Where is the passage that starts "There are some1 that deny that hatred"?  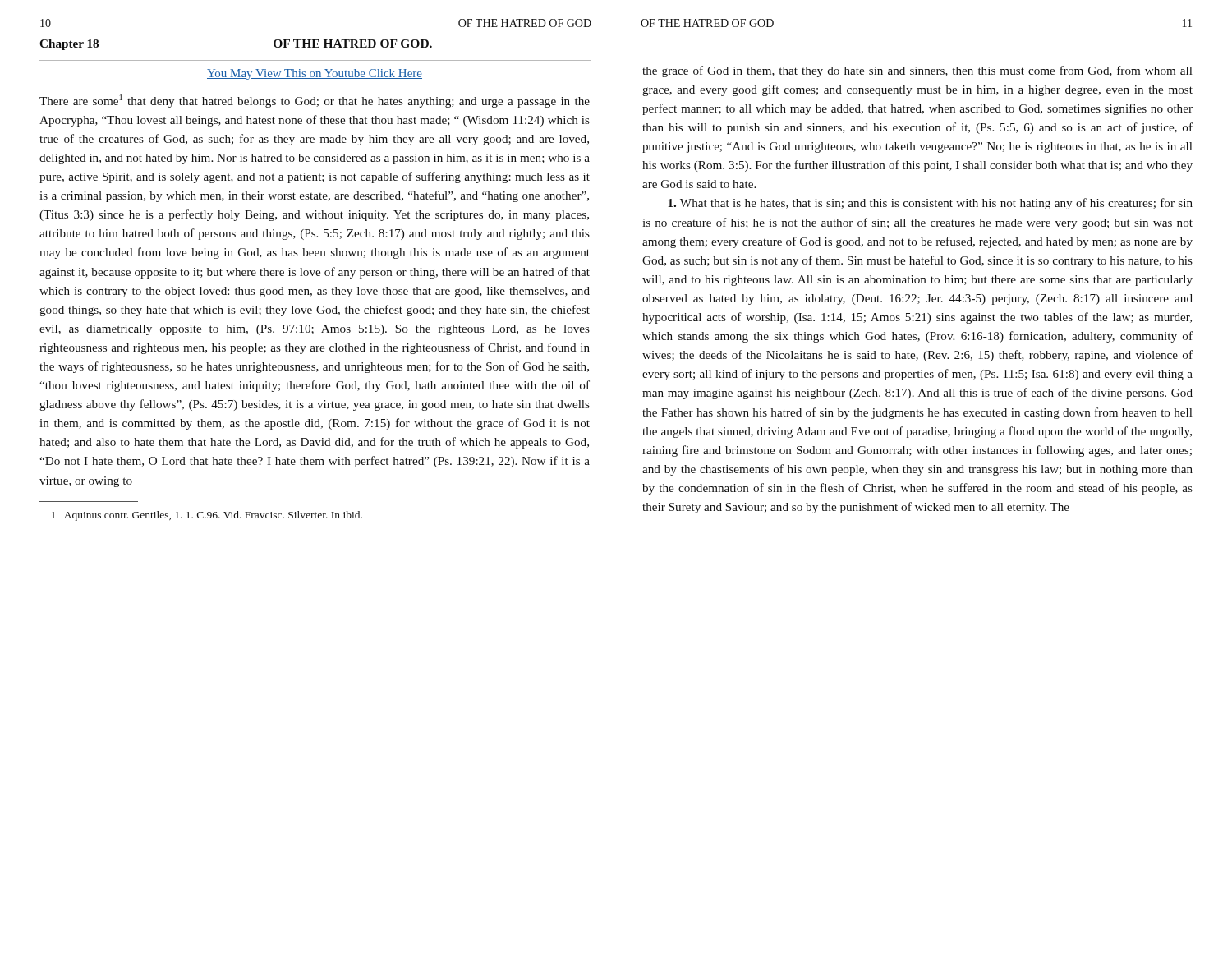pos(315,290)
